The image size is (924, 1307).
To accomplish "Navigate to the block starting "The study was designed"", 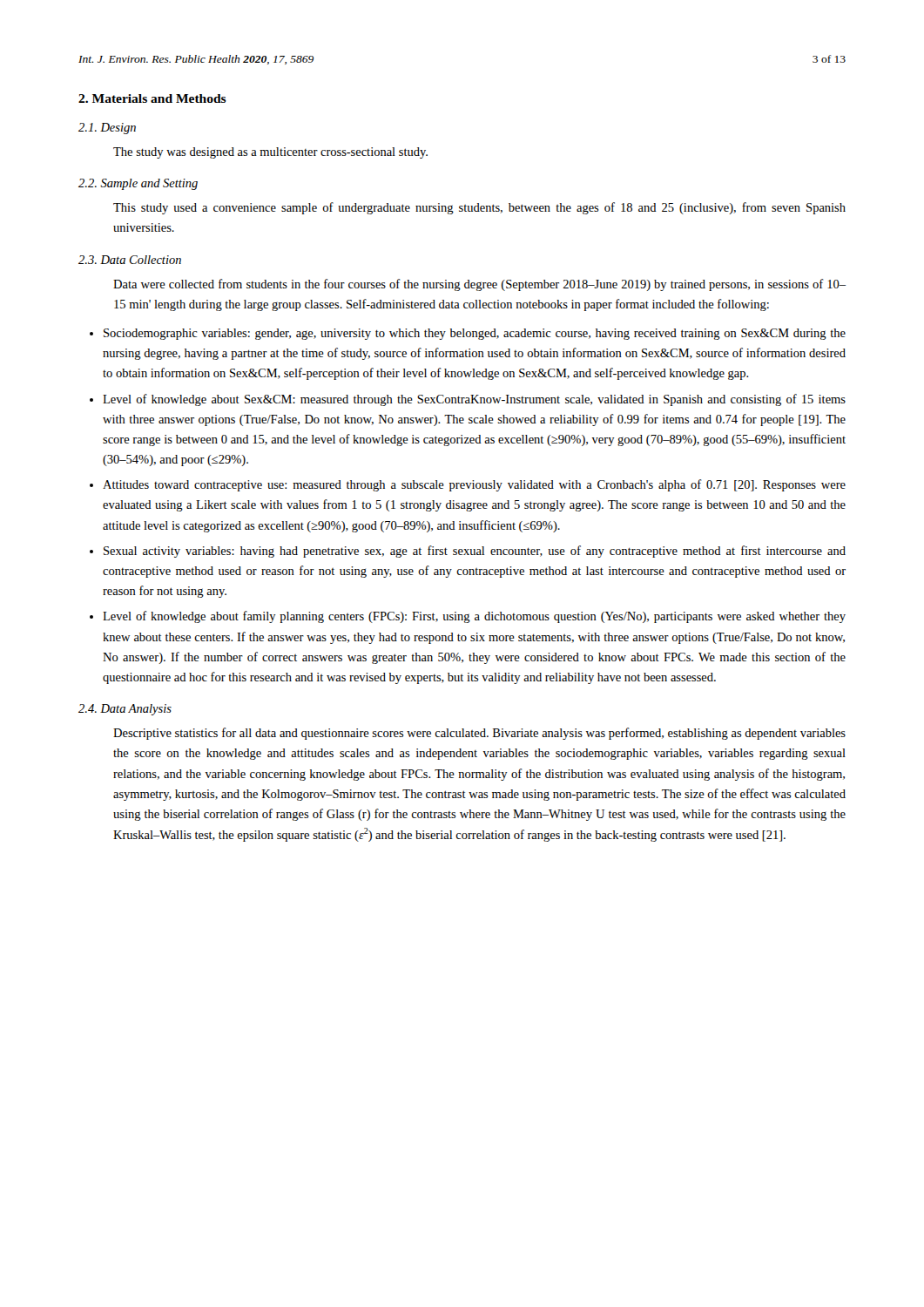I will click(x=271, y=152).
